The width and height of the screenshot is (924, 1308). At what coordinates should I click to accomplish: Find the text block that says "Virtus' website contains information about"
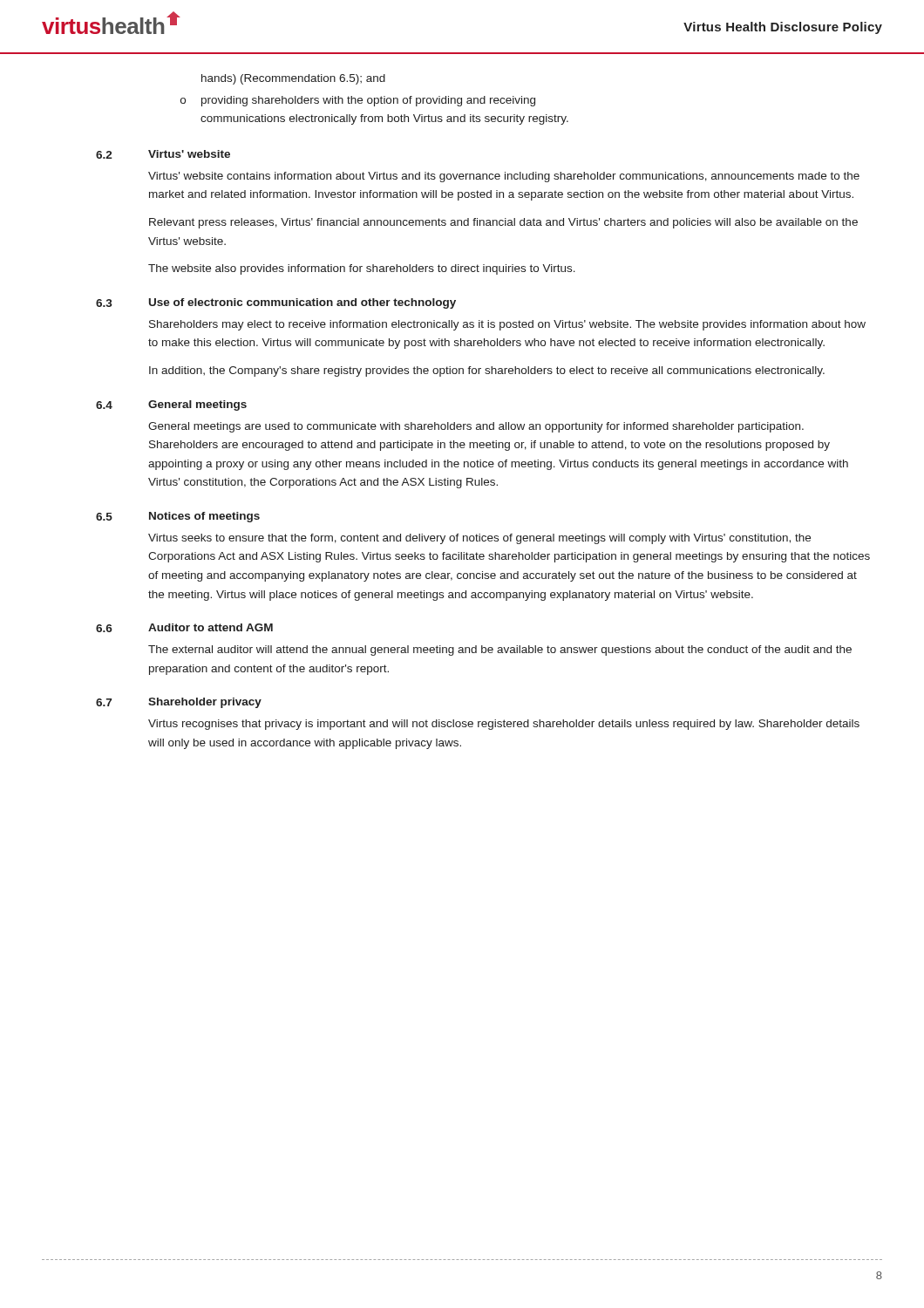click(504, 185)
